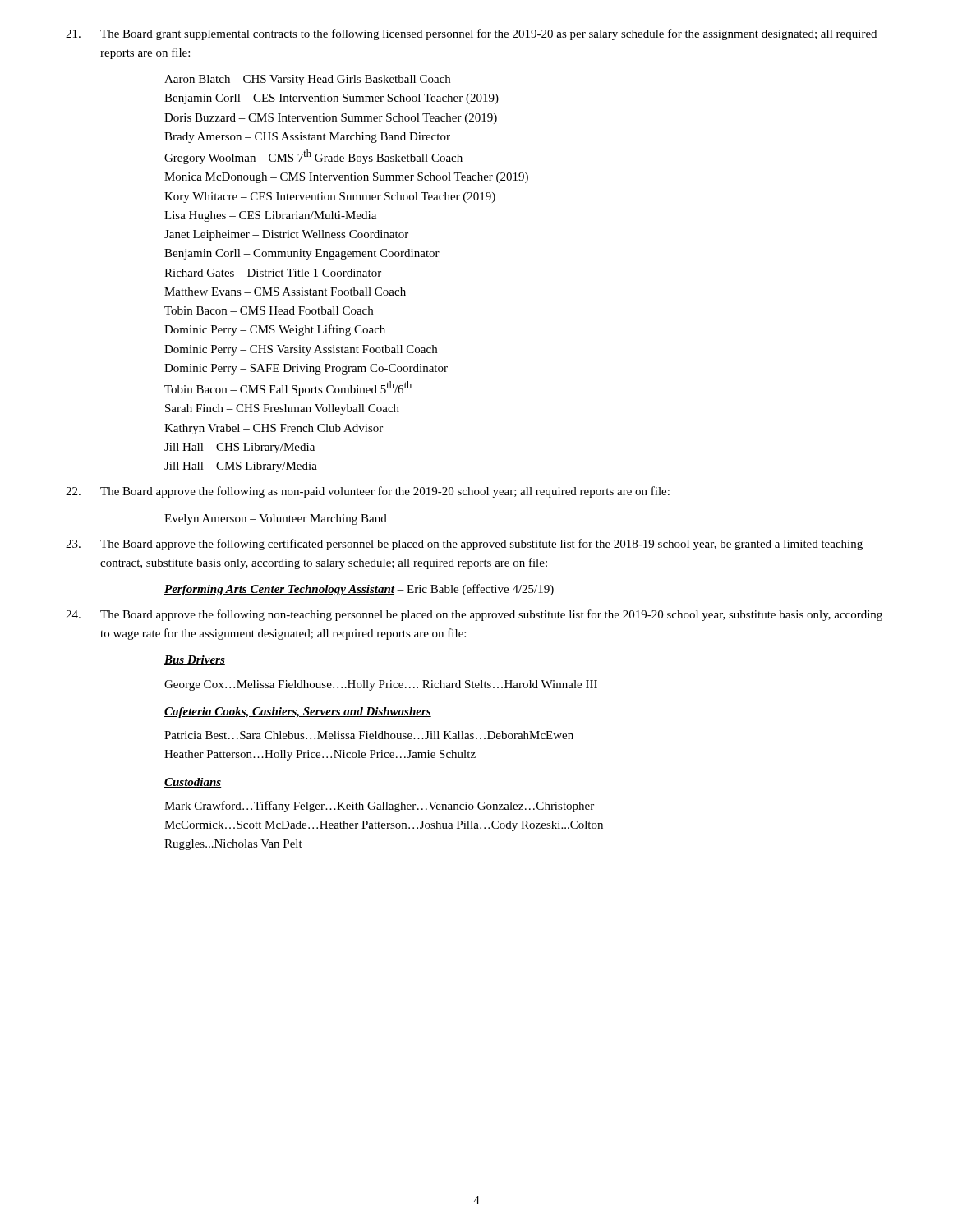Navigate to the region starting "24. The Board approve the"

(476, 624)
